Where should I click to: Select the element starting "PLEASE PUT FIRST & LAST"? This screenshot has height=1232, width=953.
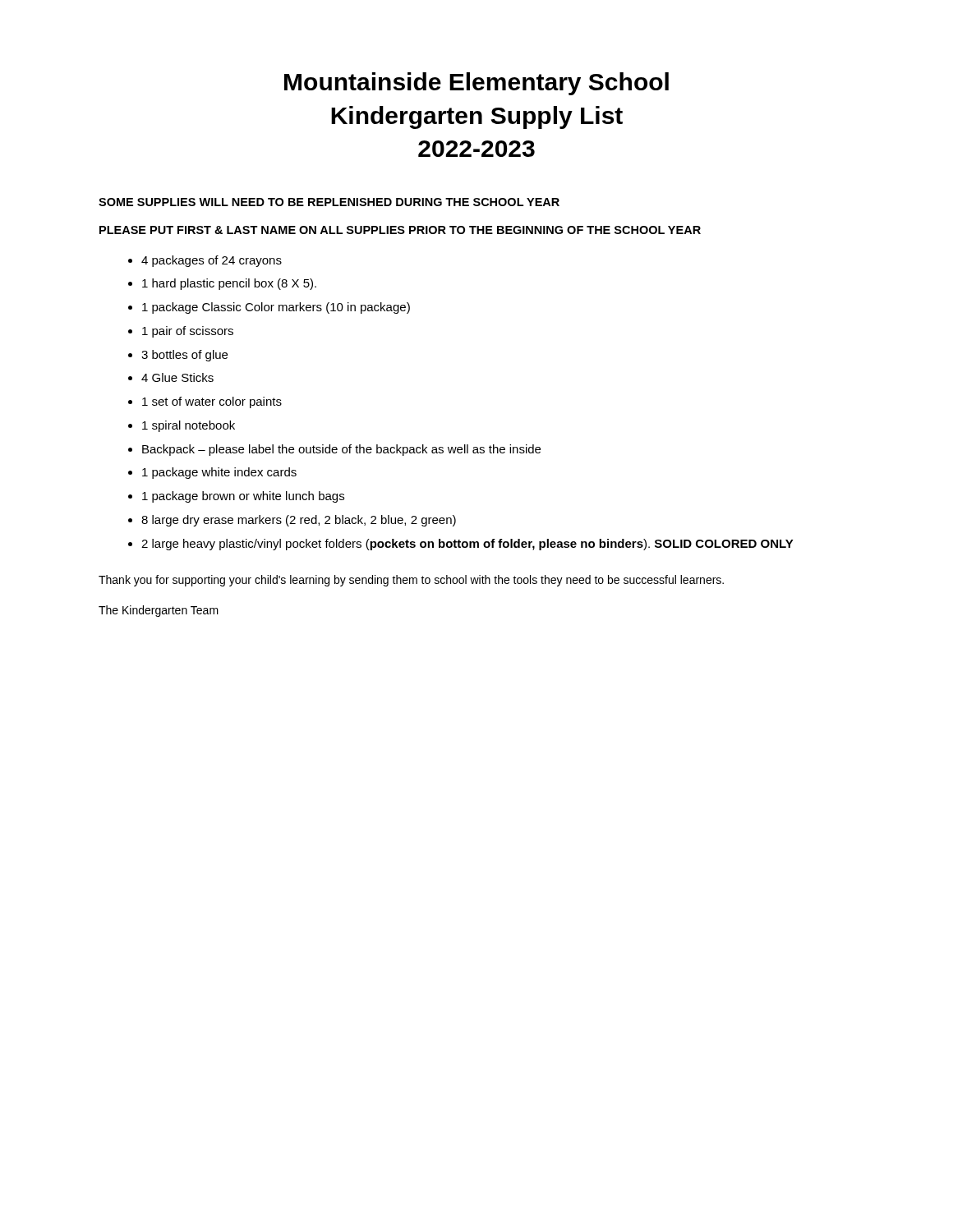click(400, 230)
